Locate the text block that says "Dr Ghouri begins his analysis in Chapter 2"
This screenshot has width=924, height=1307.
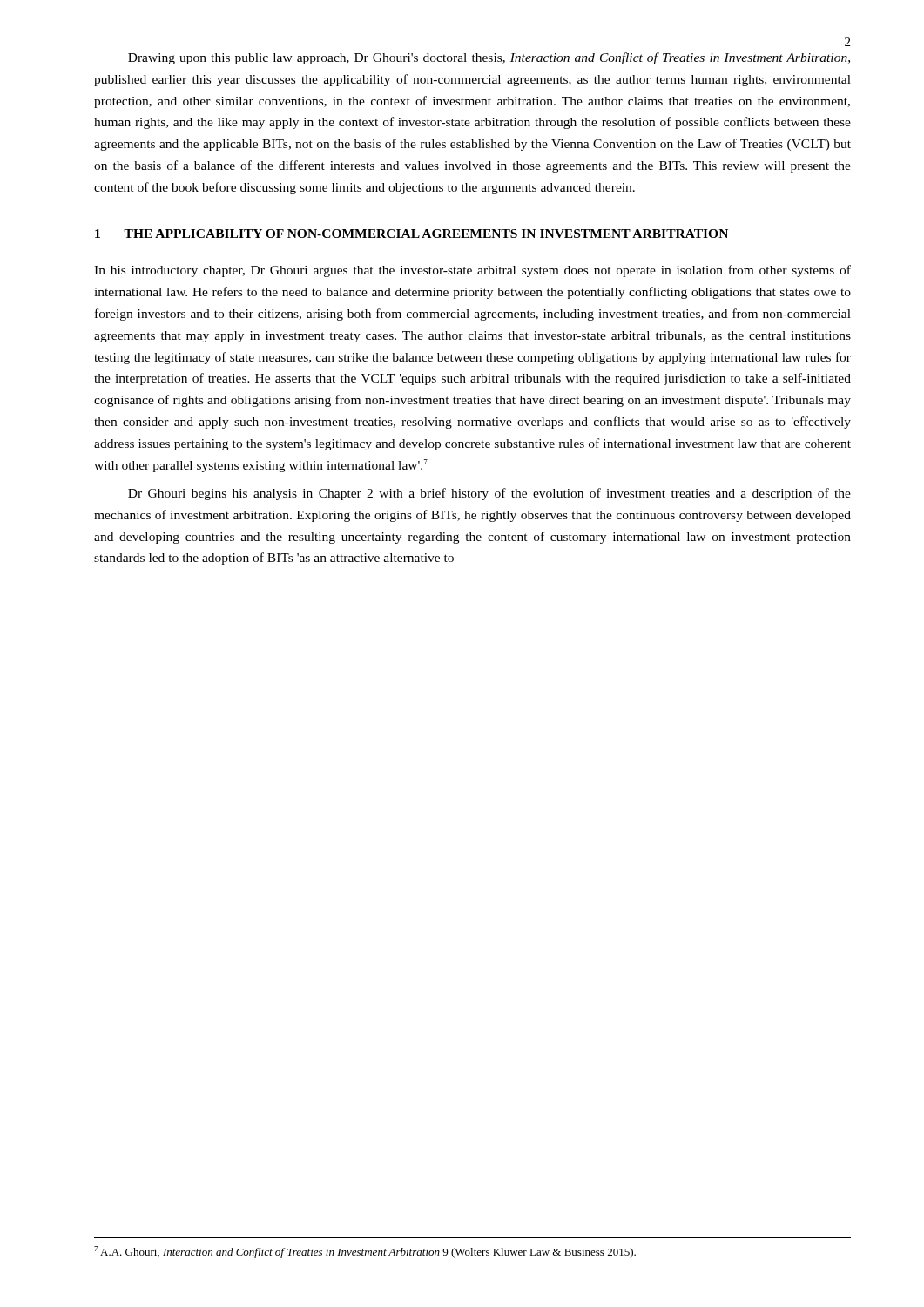[472, 526]
